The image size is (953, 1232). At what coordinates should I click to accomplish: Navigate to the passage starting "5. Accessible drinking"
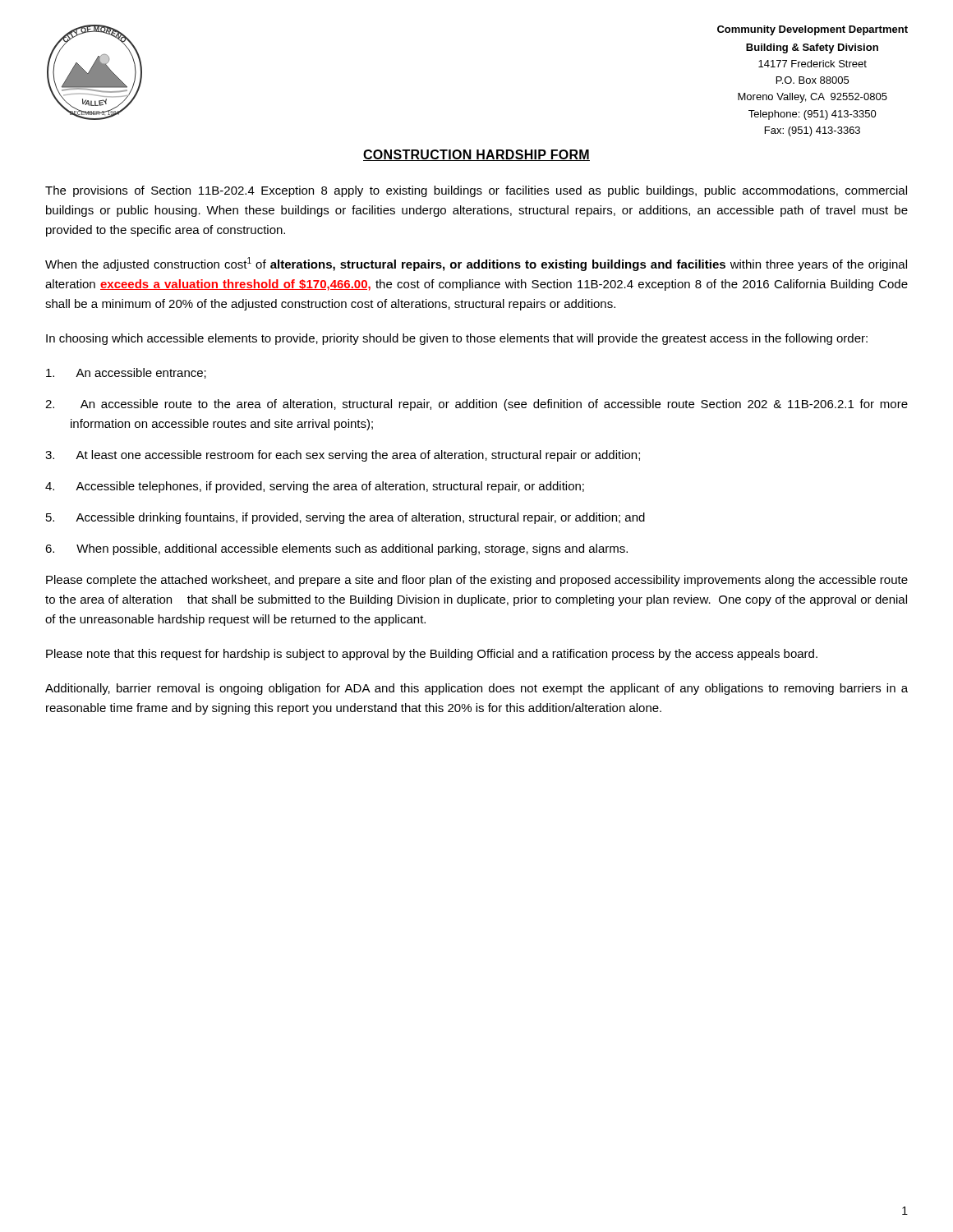coord(476,517)
